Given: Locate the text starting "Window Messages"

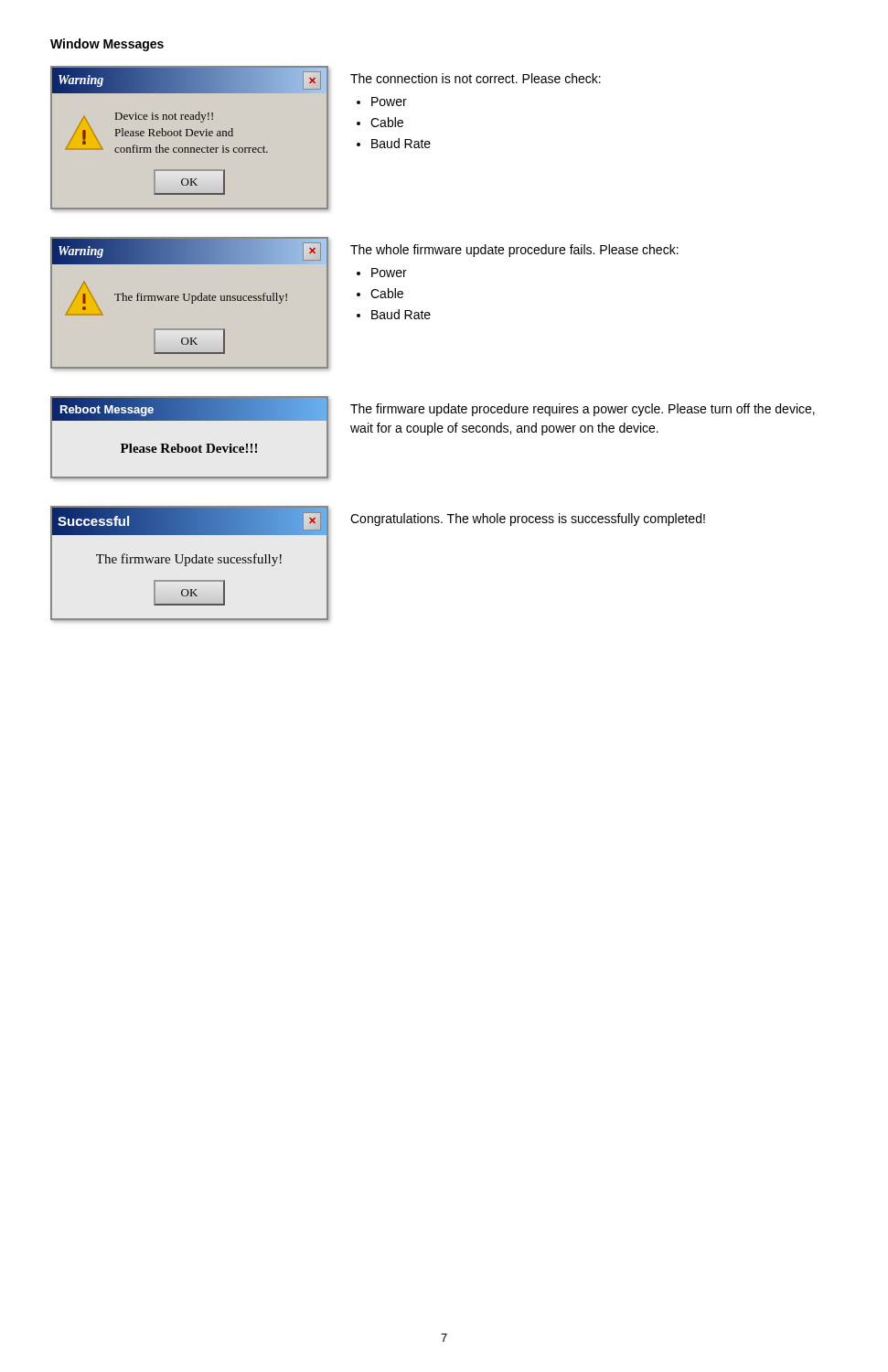Looking at the screenshot, I should [107, 44].
